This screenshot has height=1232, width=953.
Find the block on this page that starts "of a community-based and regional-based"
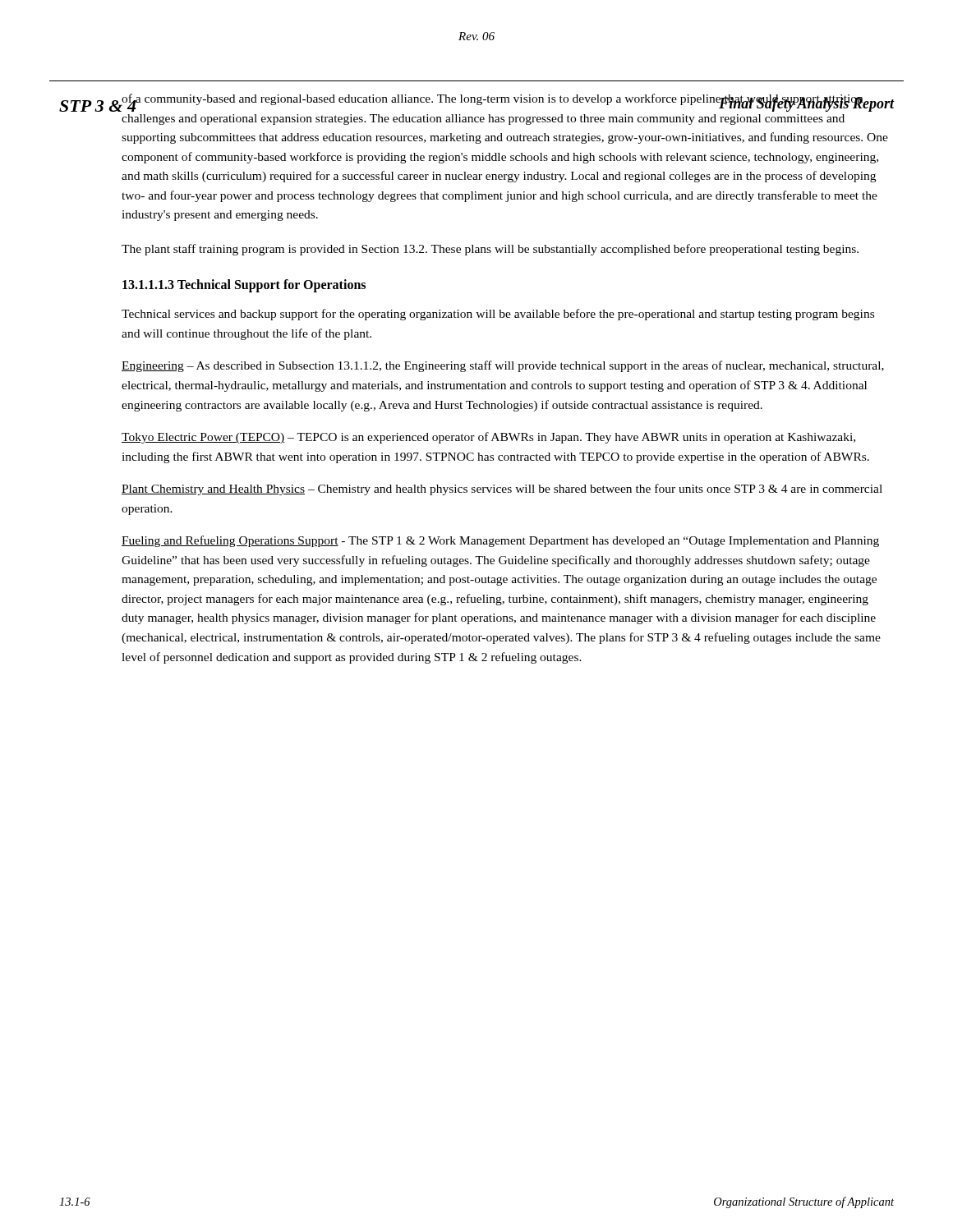505,156
